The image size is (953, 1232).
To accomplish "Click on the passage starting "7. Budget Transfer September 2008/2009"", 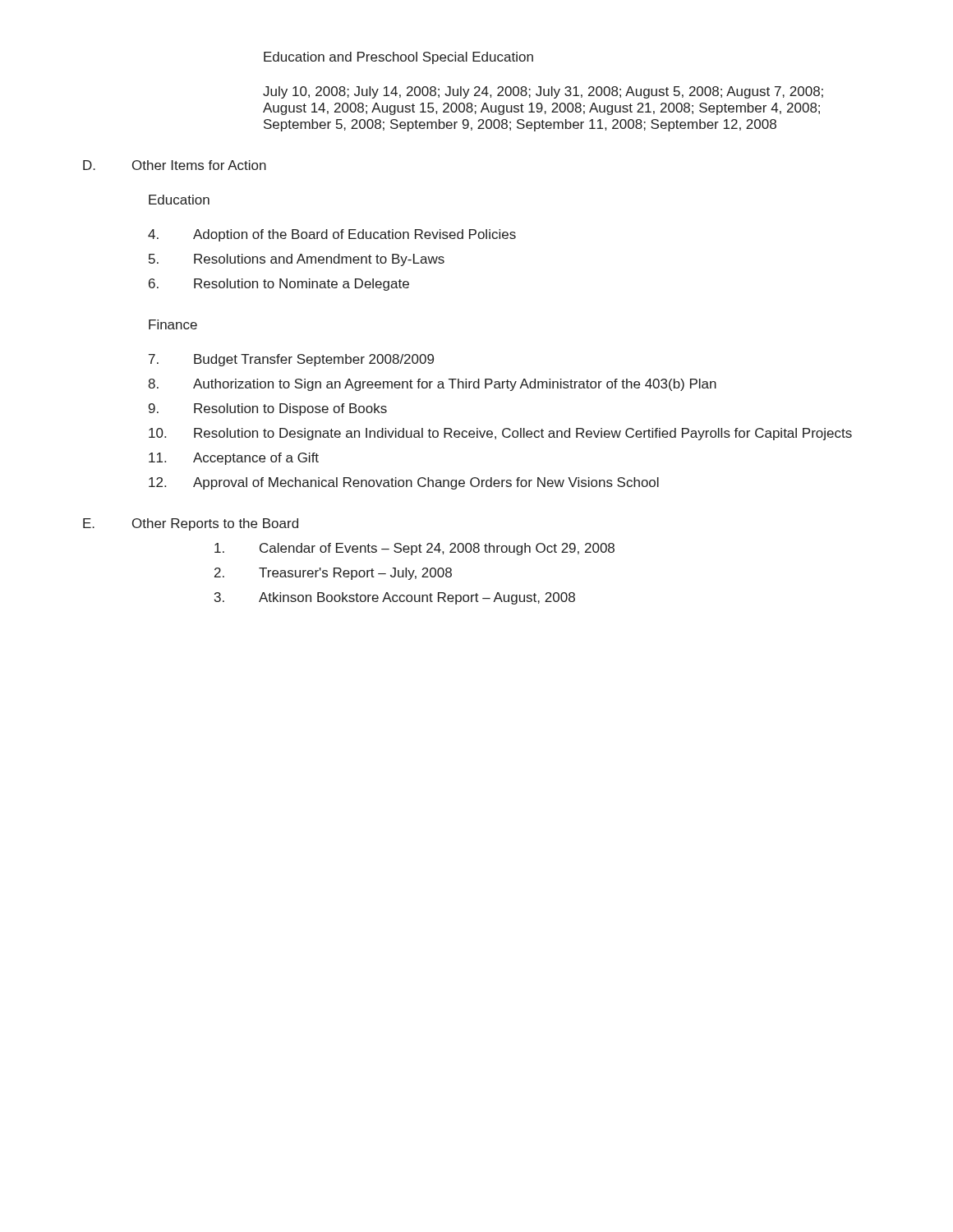I will pos(291,360).
